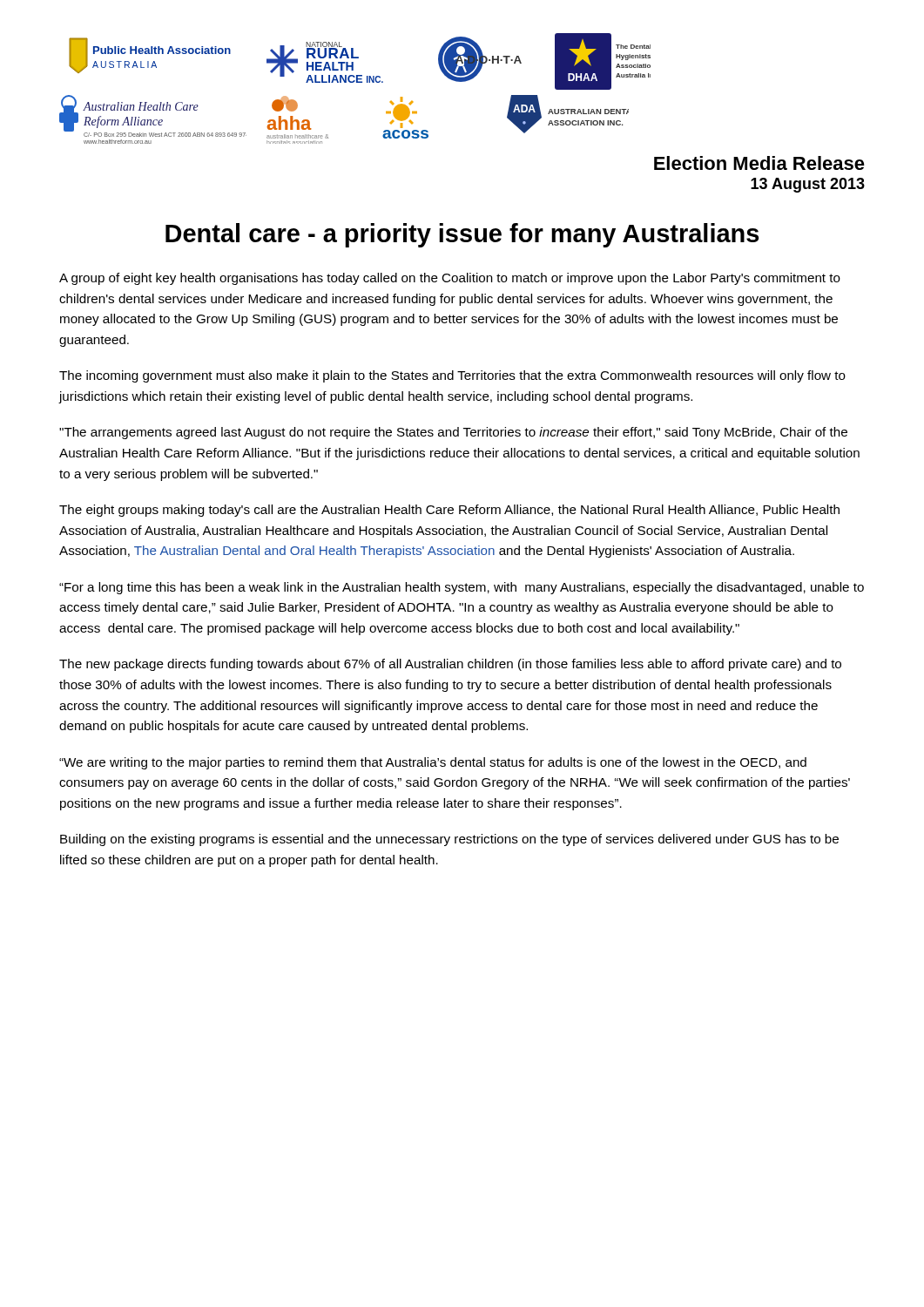Click on the text block that reads "Building on the existing programs is essential and"
924x1307 pixels.
449,849
